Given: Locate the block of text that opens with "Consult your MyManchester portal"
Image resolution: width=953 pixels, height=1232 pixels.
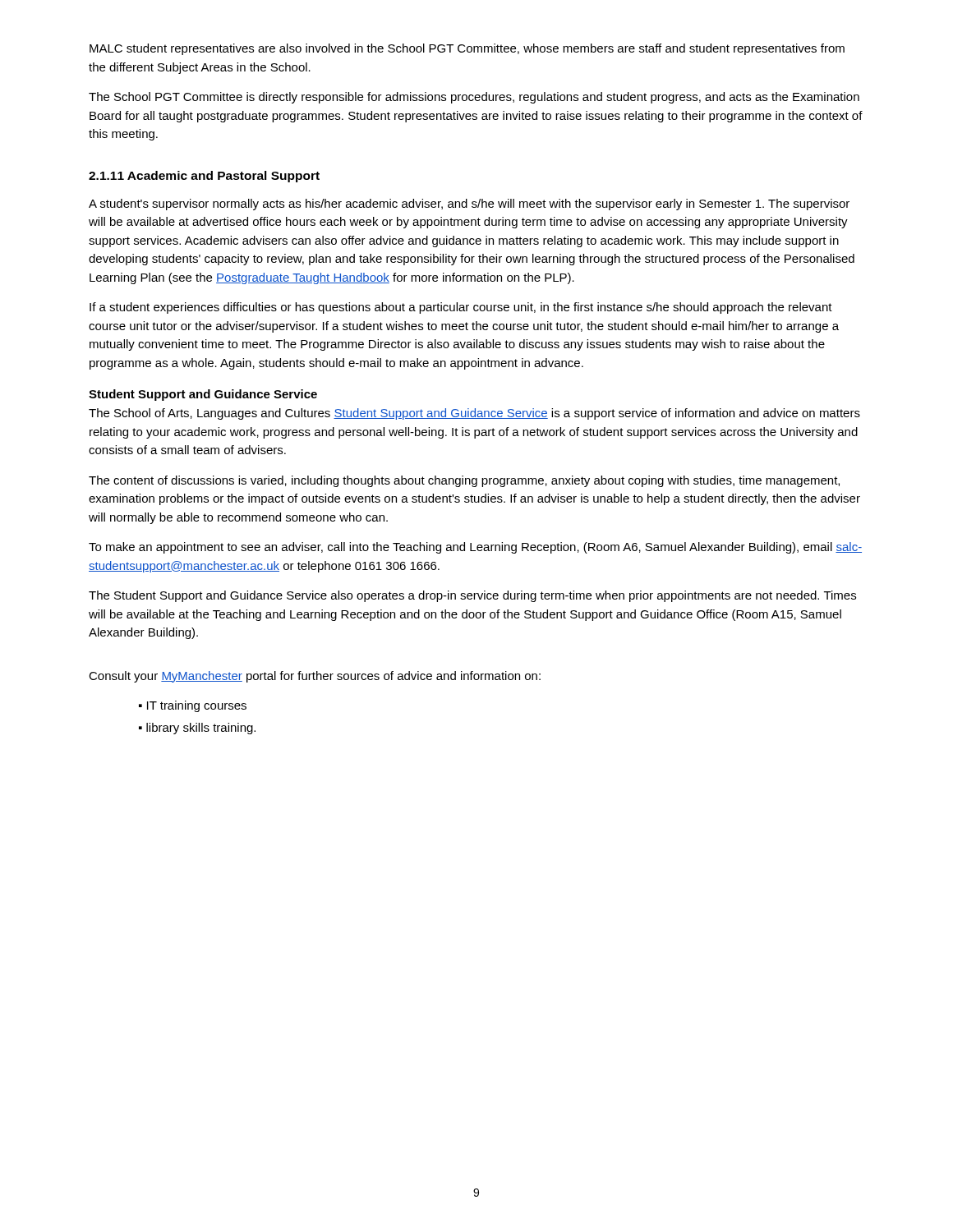Looking at the screenshot, I should click(x=476, y=676).
